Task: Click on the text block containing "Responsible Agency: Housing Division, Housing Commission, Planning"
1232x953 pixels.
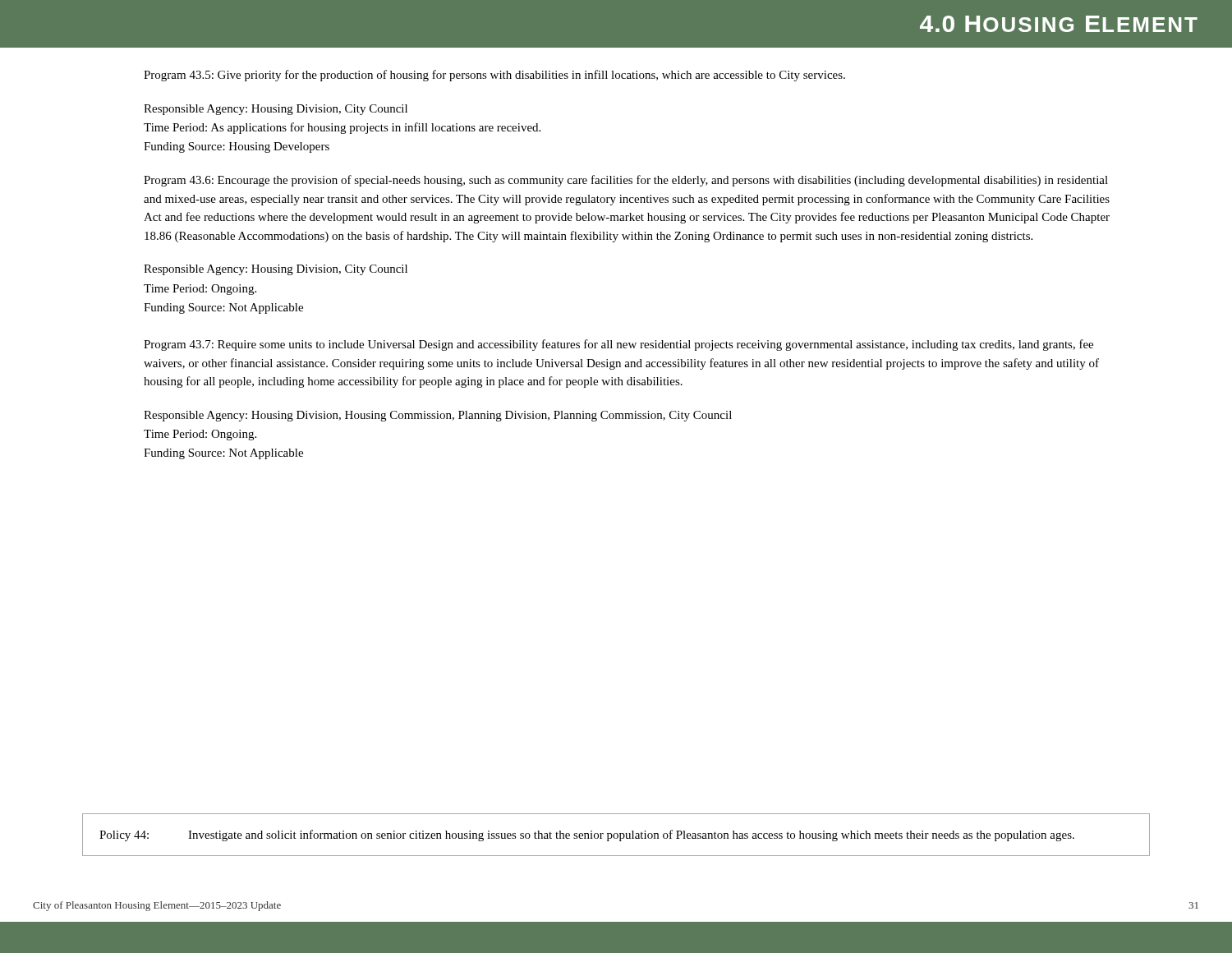Action: (438, 416)
